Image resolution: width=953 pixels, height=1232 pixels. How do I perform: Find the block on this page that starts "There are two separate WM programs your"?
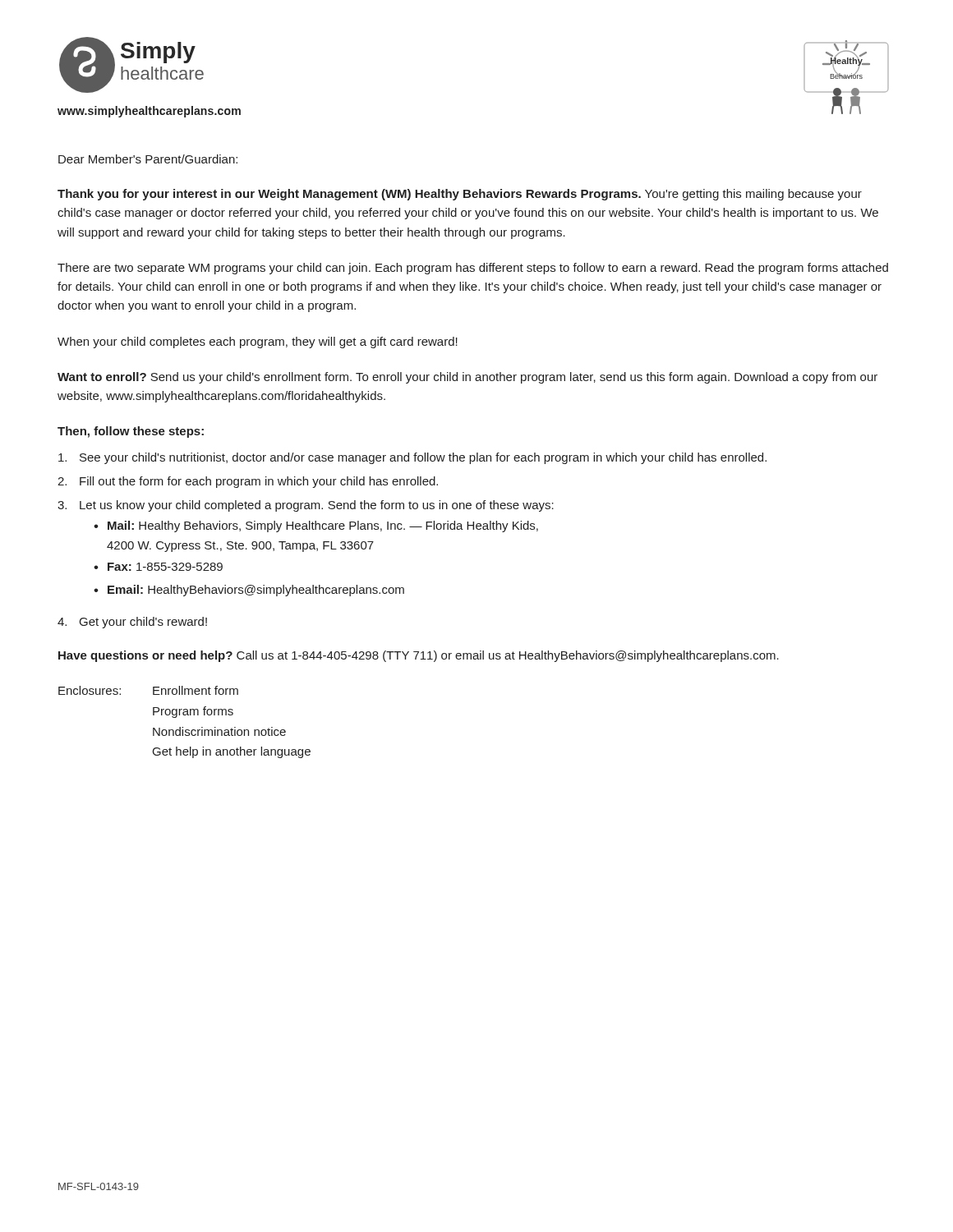473,286
